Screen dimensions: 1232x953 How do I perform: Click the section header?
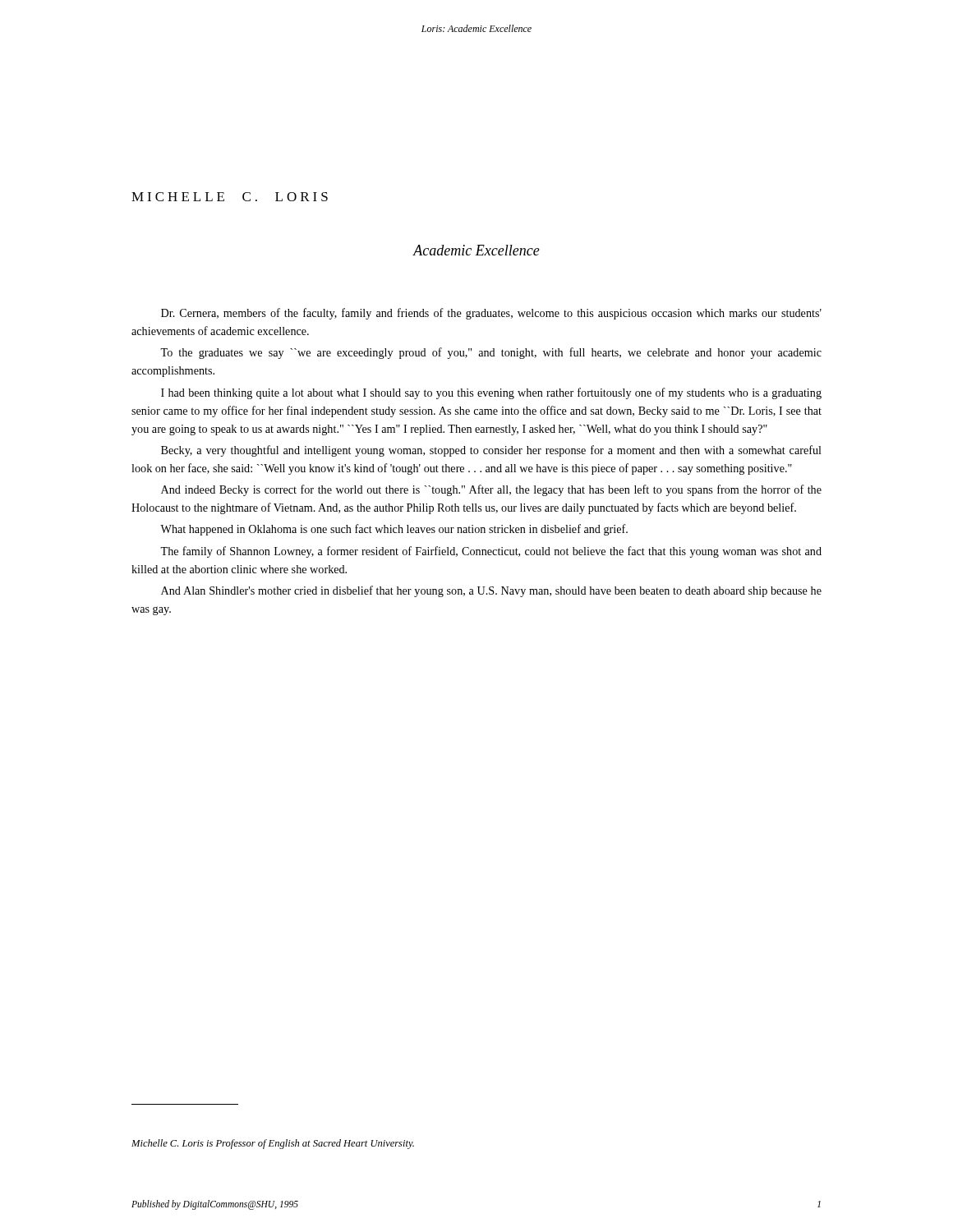476,251
